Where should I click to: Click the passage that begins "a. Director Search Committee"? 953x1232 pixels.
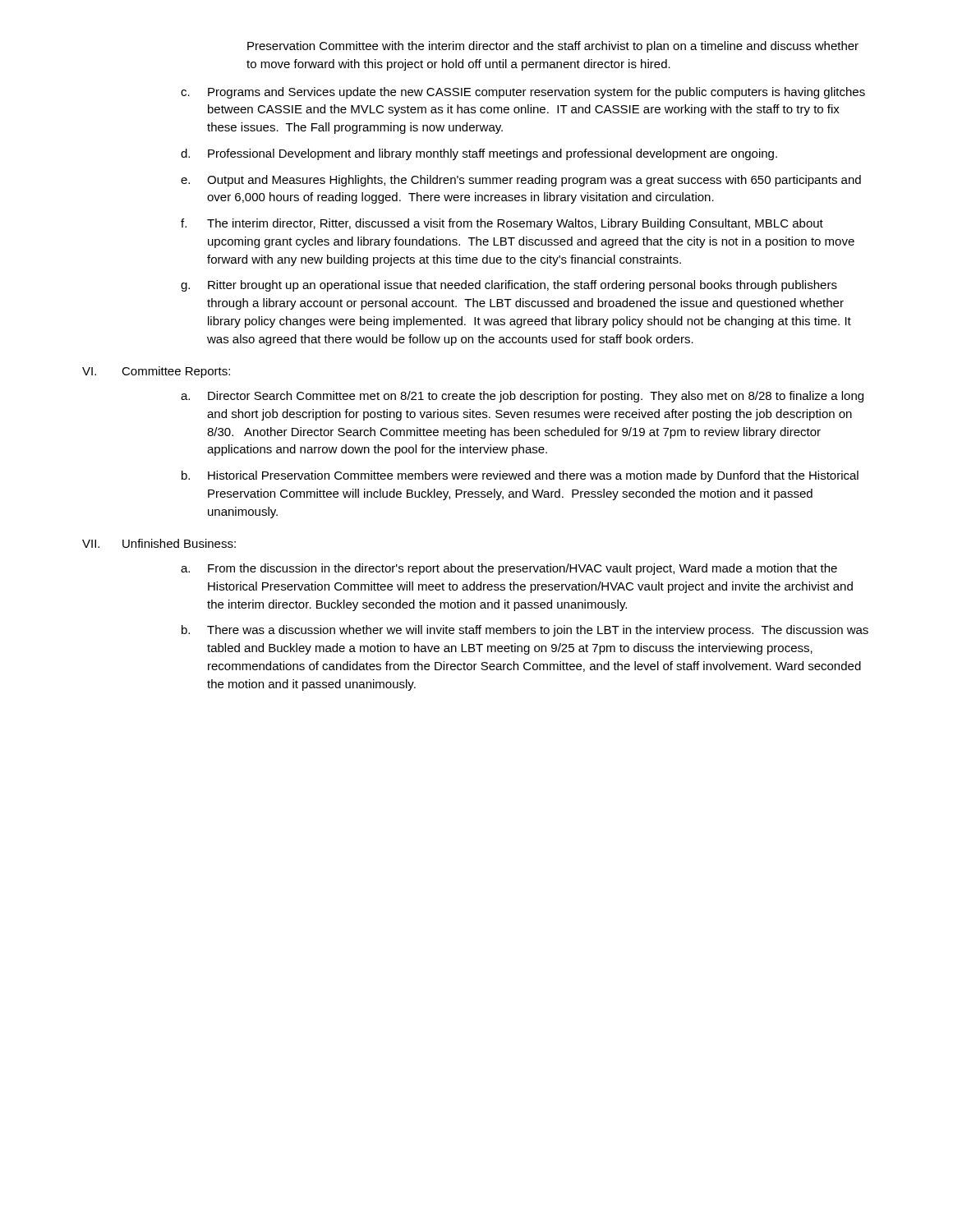[x=526, y=423]
